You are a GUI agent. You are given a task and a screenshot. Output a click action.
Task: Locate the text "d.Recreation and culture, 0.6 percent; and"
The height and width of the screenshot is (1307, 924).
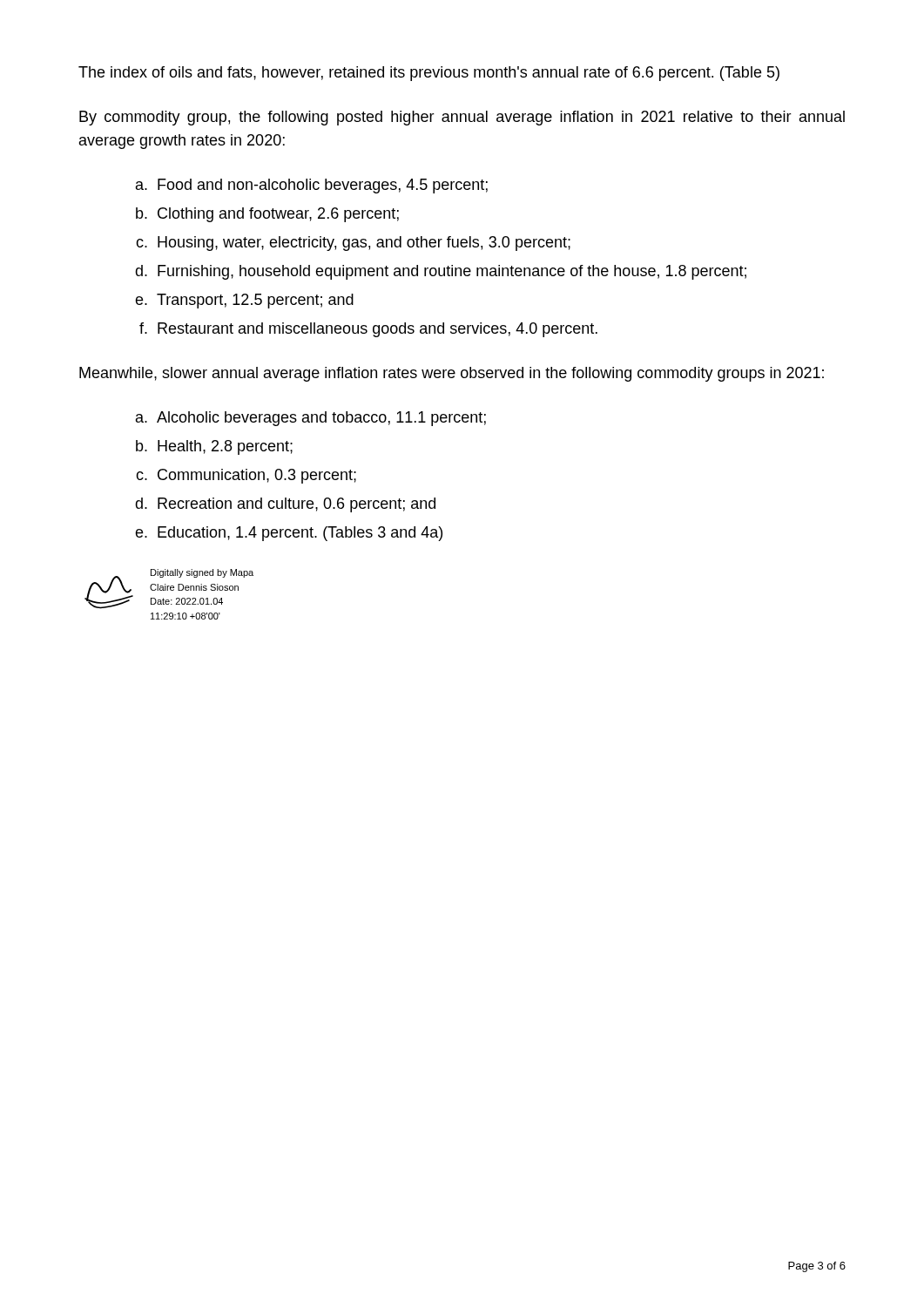click(x=285, y=505)
